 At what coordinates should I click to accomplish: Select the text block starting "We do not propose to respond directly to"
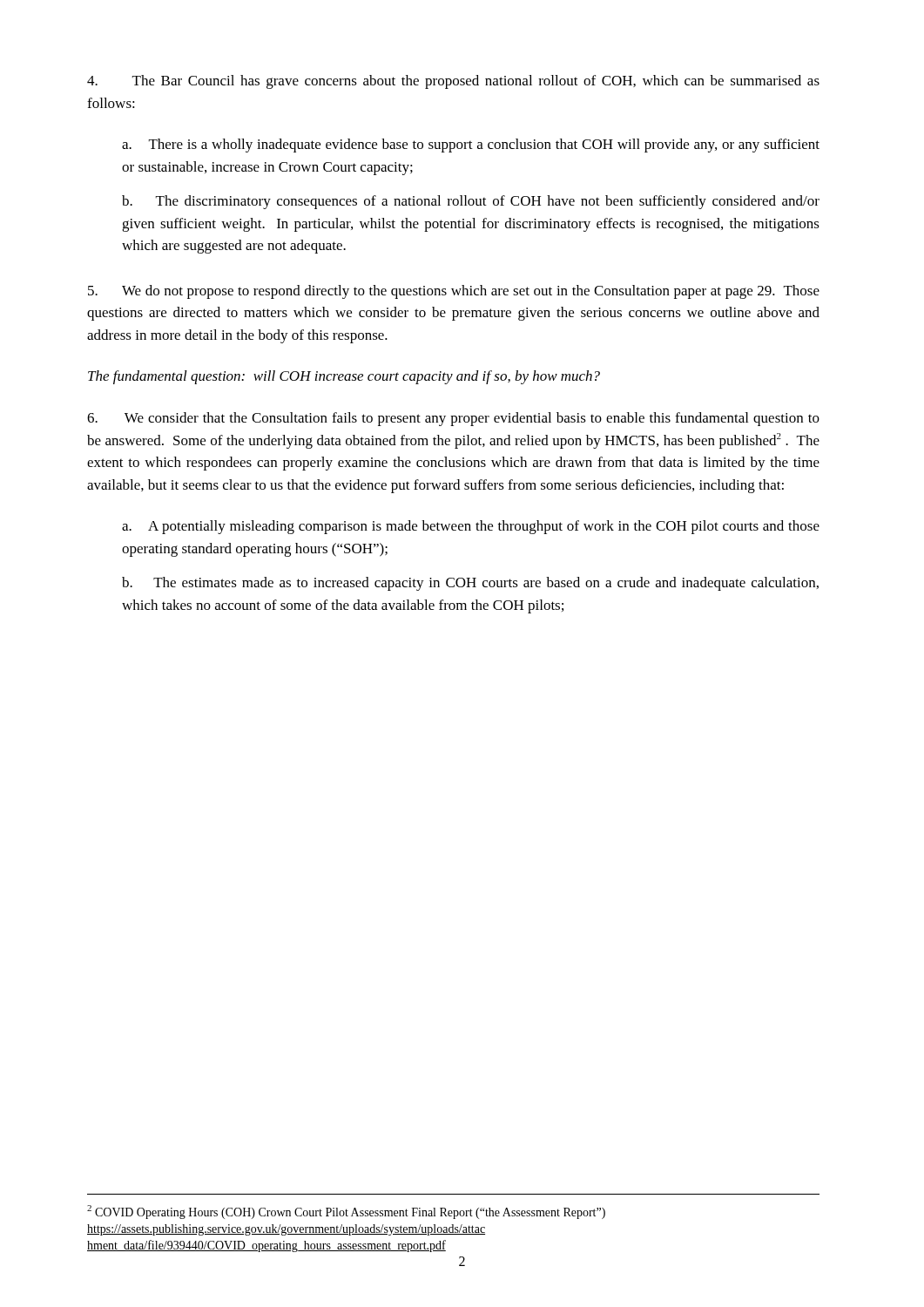(x=453, y=312)
